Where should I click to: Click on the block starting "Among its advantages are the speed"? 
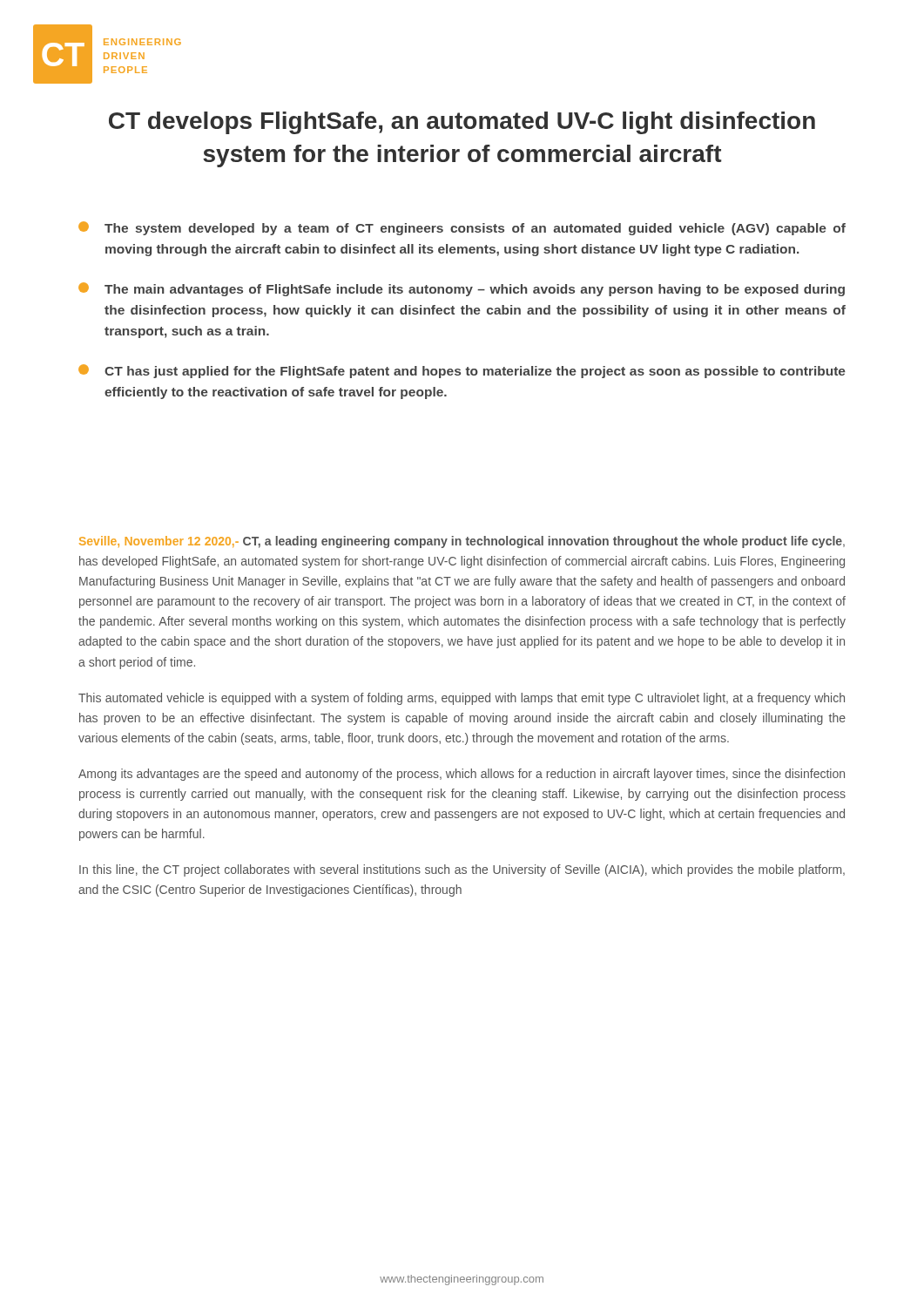click(462, 804)
